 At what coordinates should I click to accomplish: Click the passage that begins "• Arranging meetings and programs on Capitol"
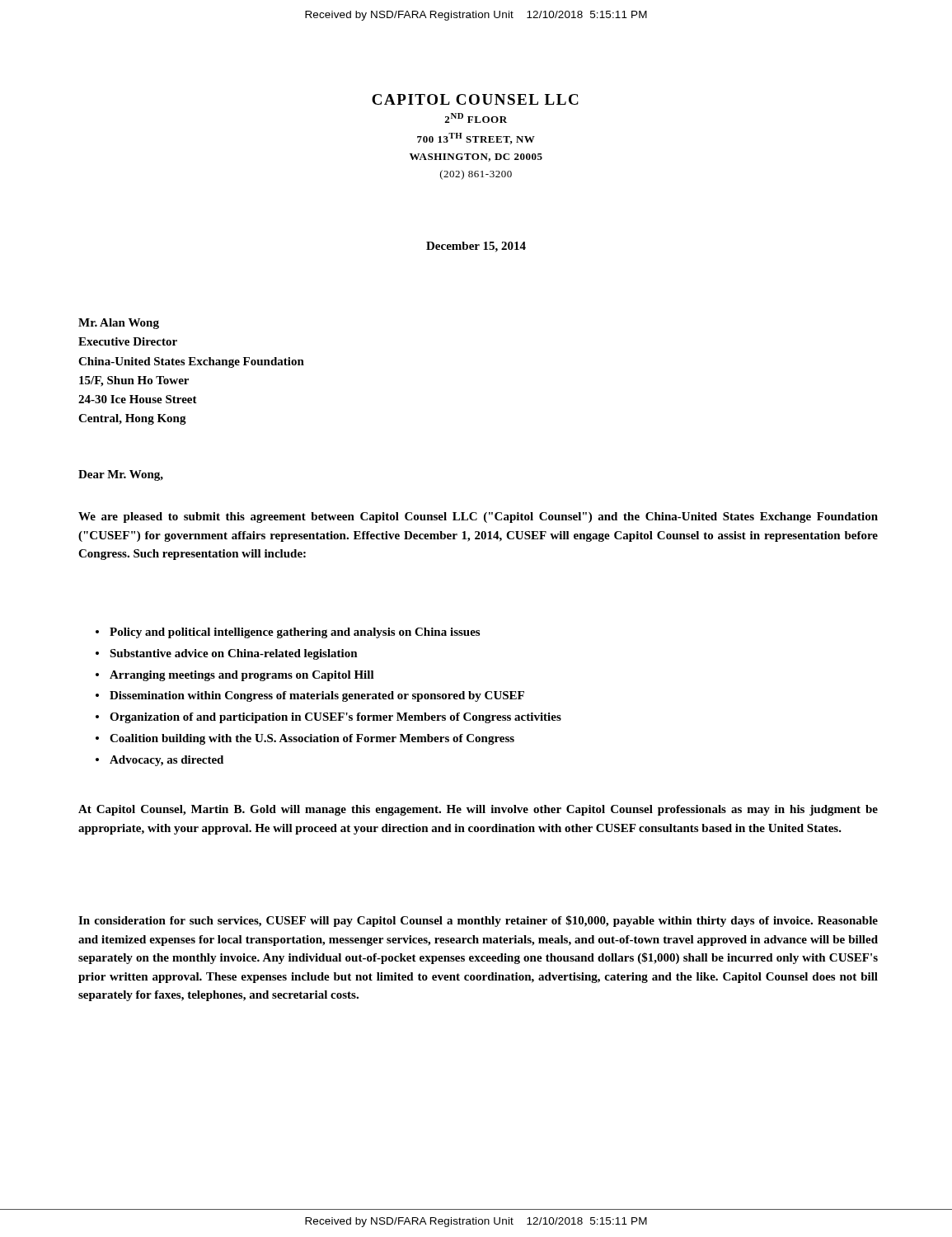click(234, 675)
